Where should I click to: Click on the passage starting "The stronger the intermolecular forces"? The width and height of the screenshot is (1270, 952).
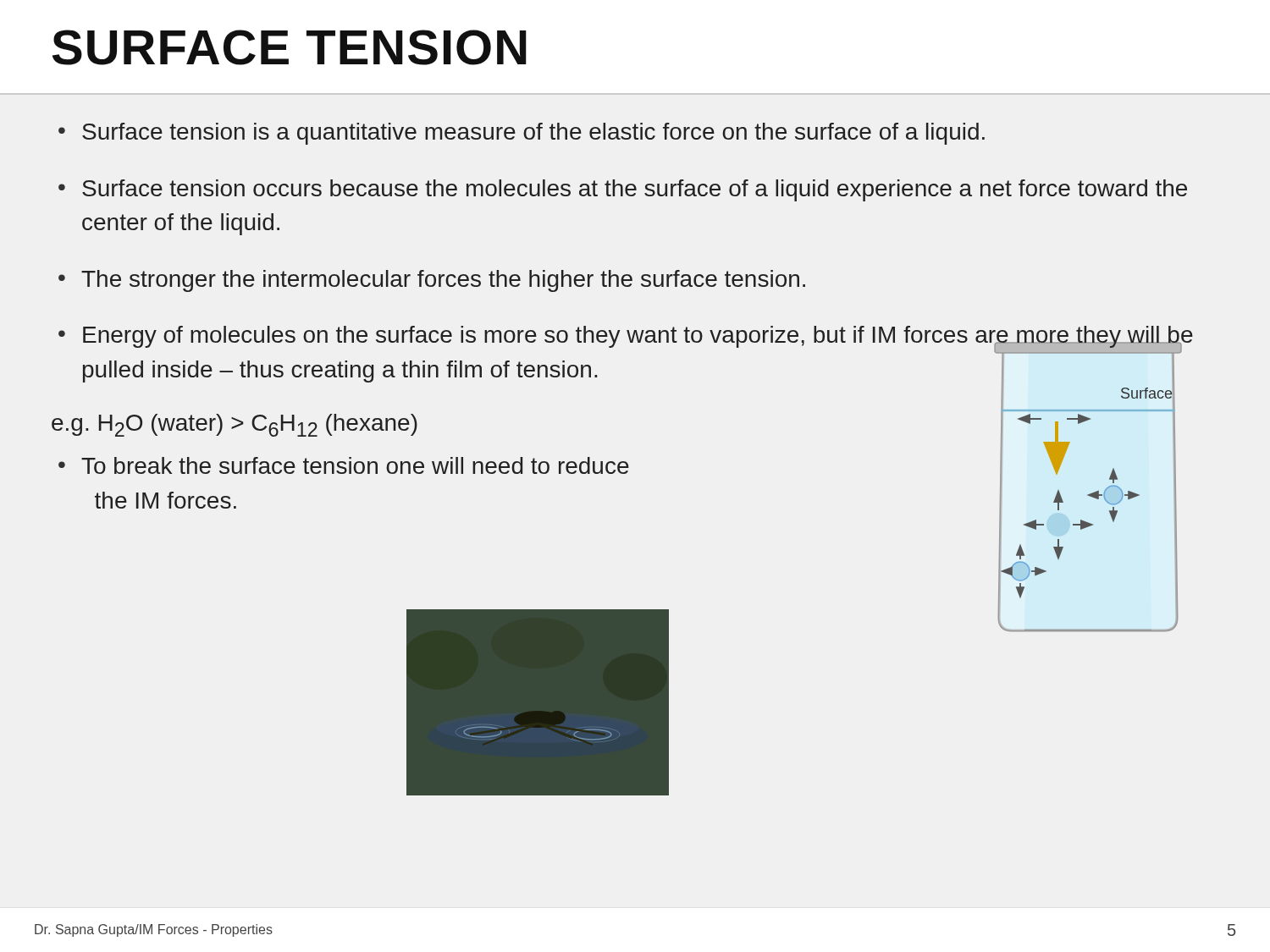tap(444, 279)
